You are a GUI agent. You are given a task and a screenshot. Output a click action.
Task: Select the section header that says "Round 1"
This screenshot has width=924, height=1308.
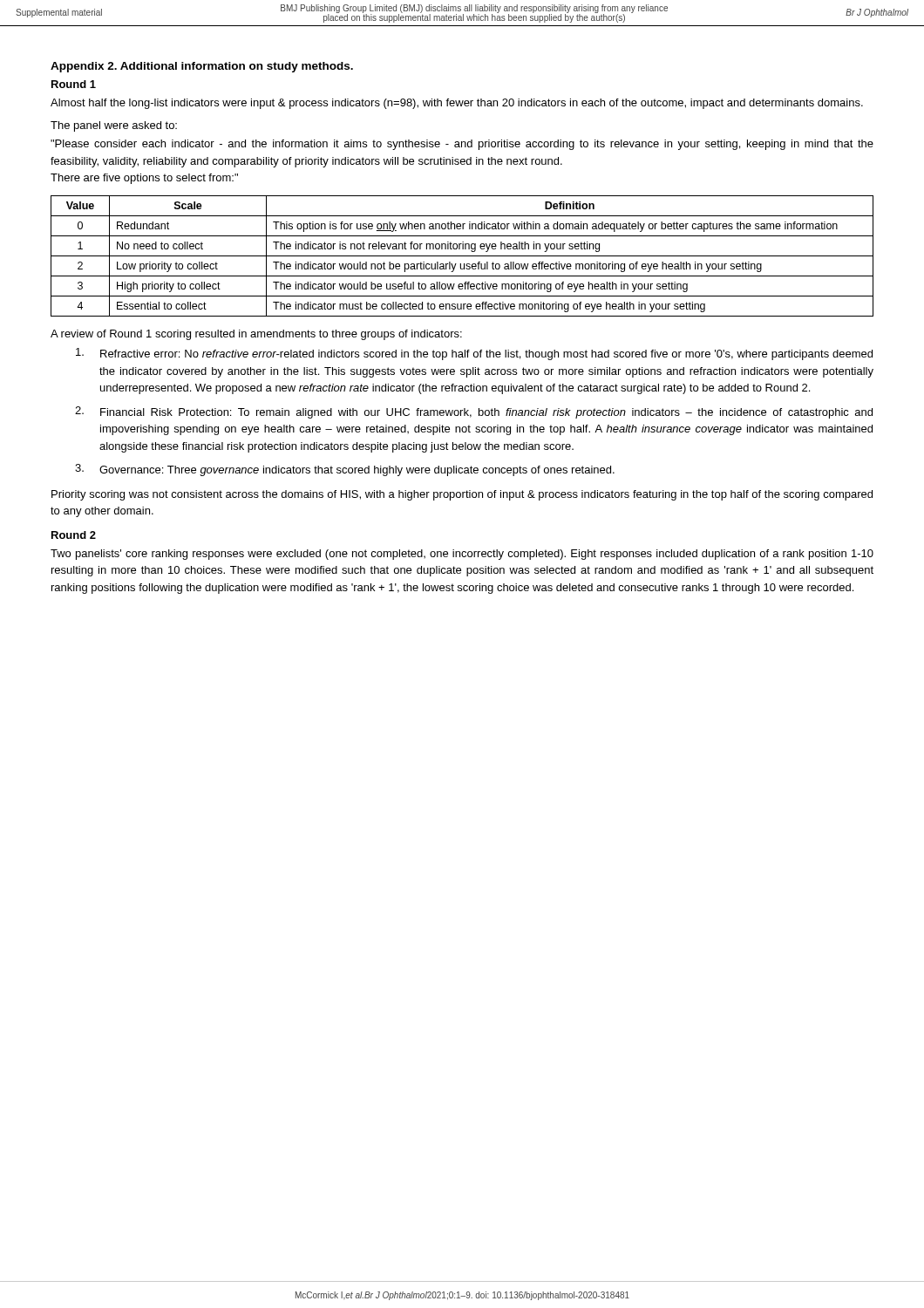pos(73,84)
